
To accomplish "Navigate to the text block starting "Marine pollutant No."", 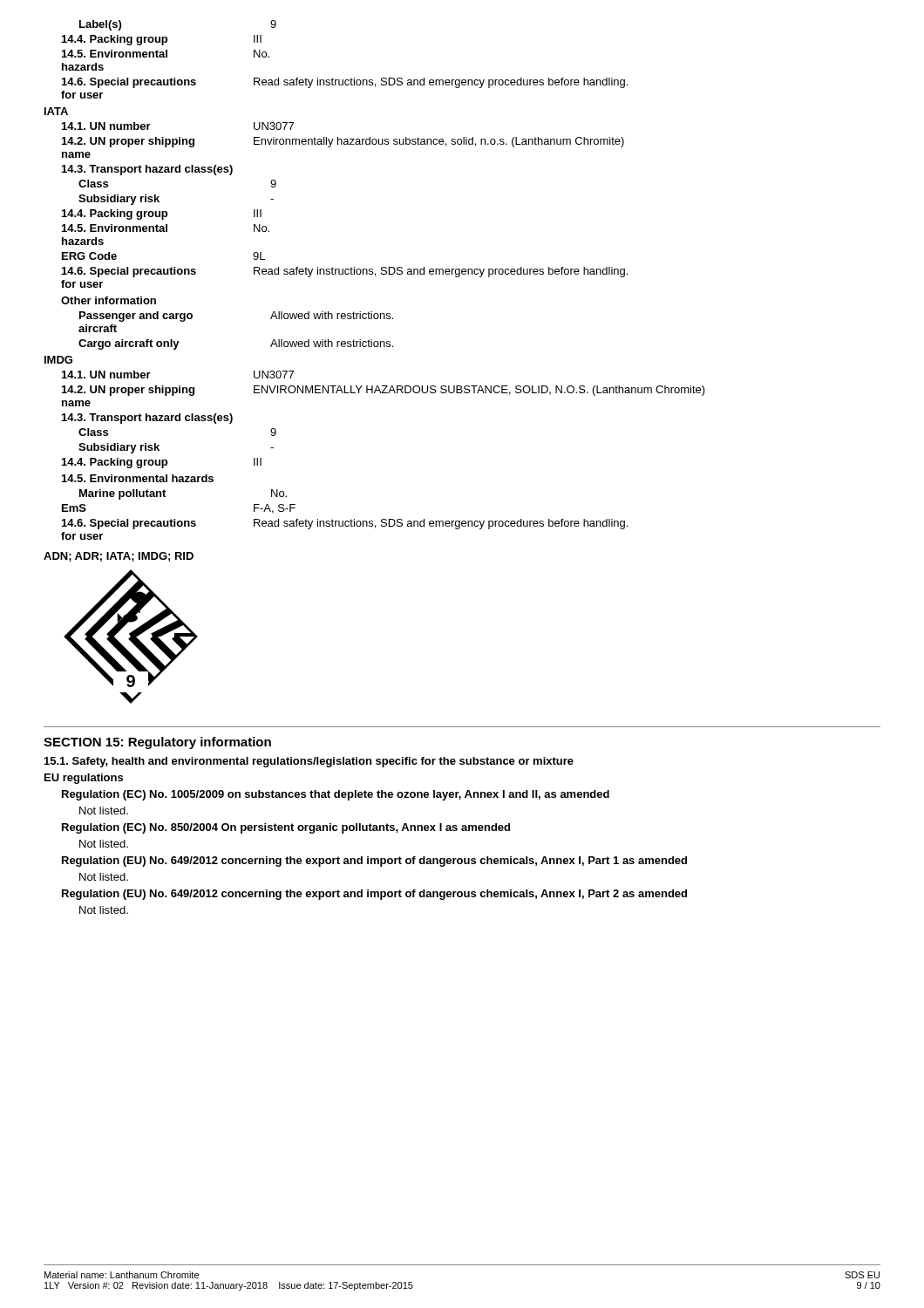I will point(121,495).
